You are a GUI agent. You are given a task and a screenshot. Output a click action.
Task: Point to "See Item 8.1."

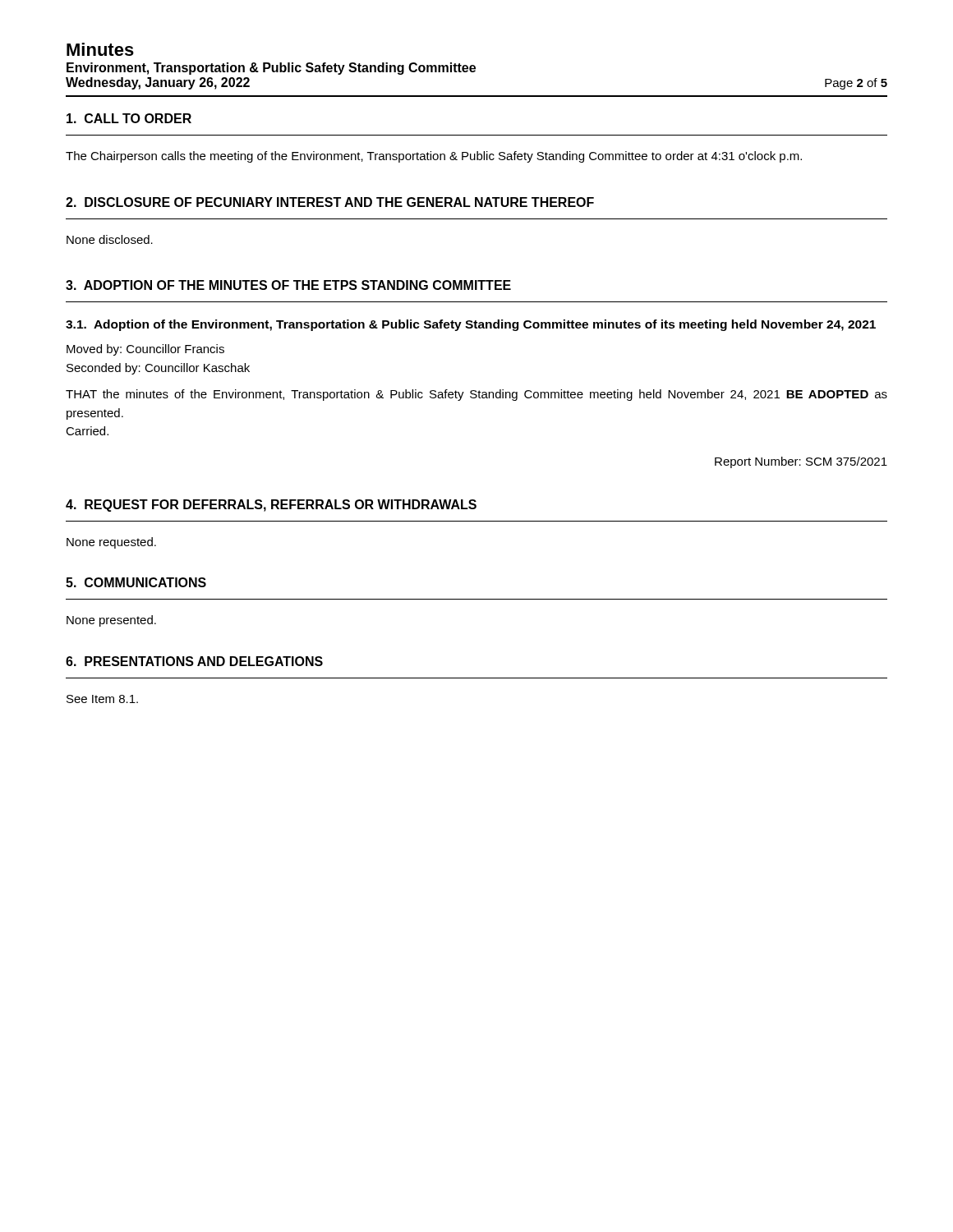tap(102, 698)
